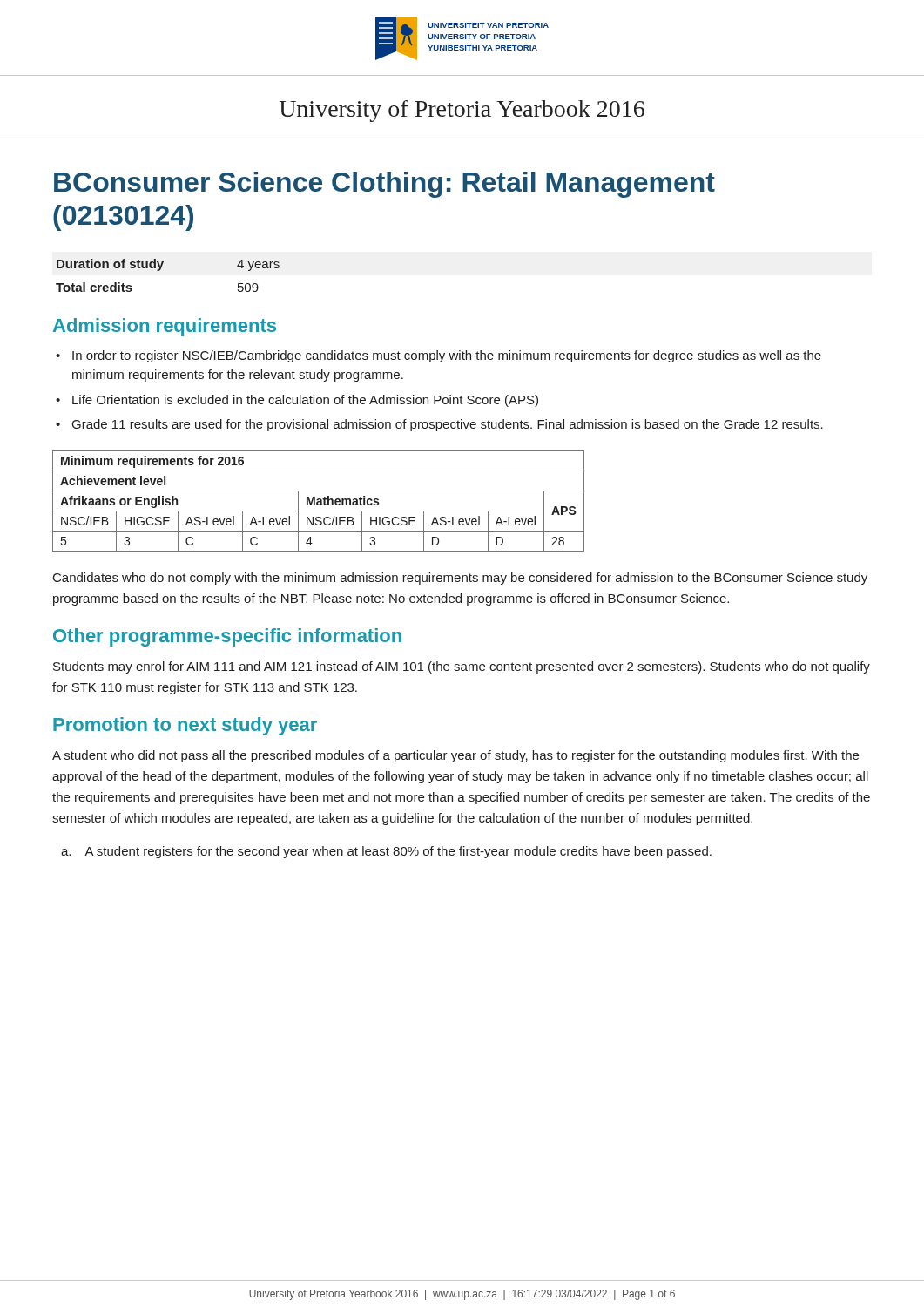Locate the region starting "Grade 11 results are"
Image resolution: width=924 pixels, height=1307 pixels.
(x=448, y=424)
